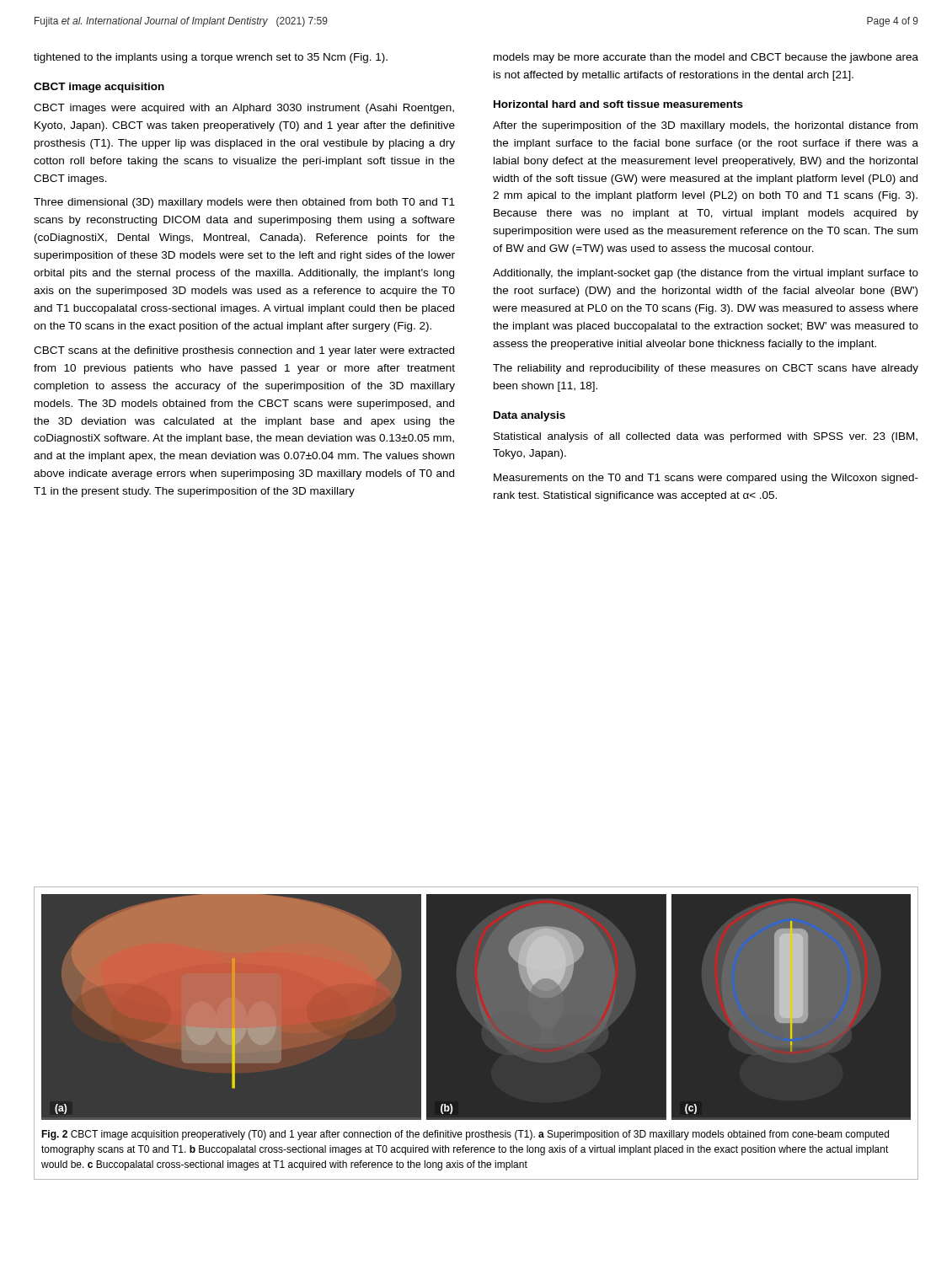Viewport: 952px width, 1264px height.
Task: Find the photo
Action: pos(476,1033)
